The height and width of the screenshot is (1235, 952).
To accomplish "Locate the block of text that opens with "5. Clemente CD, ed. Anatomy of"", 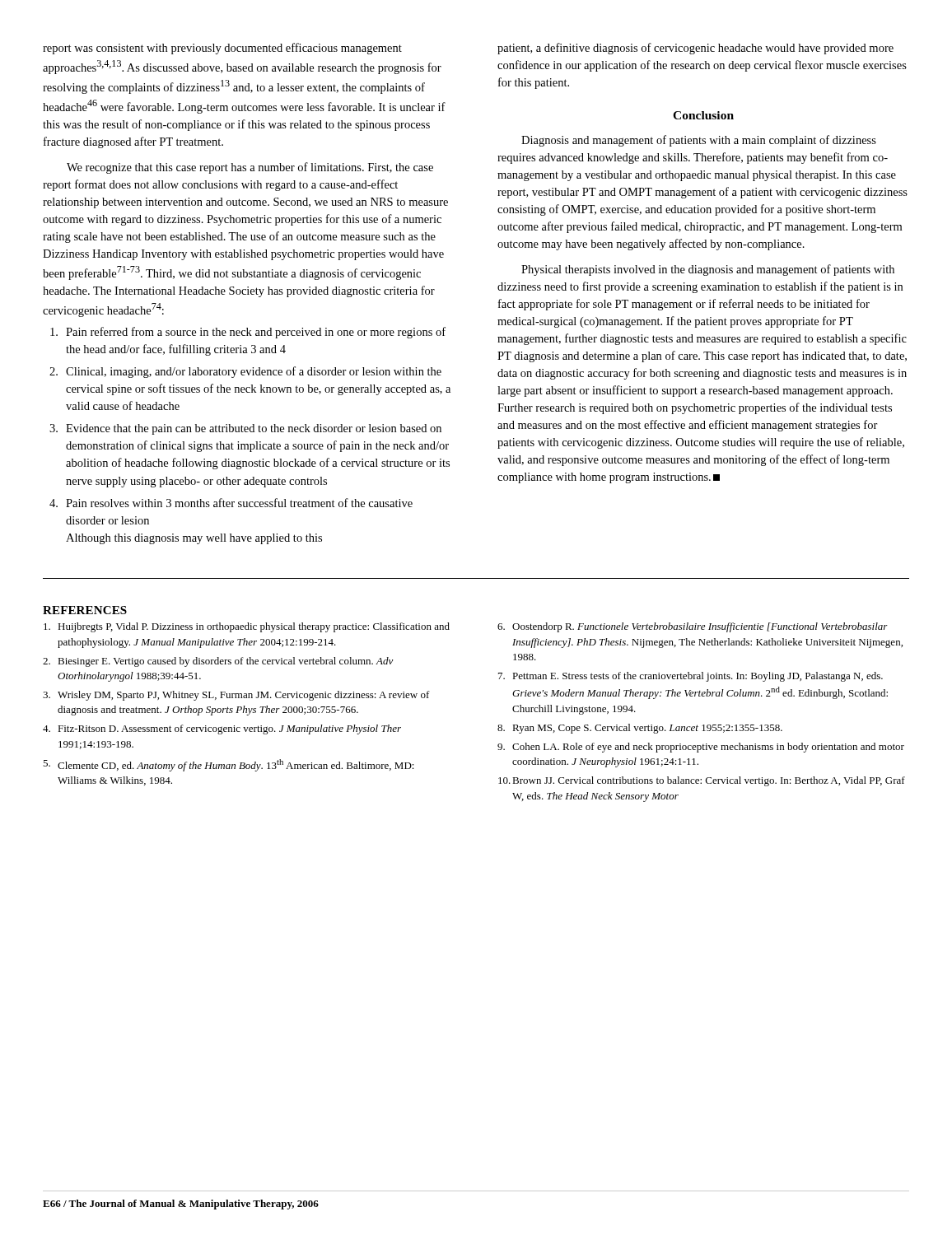I will click(249, 772).
